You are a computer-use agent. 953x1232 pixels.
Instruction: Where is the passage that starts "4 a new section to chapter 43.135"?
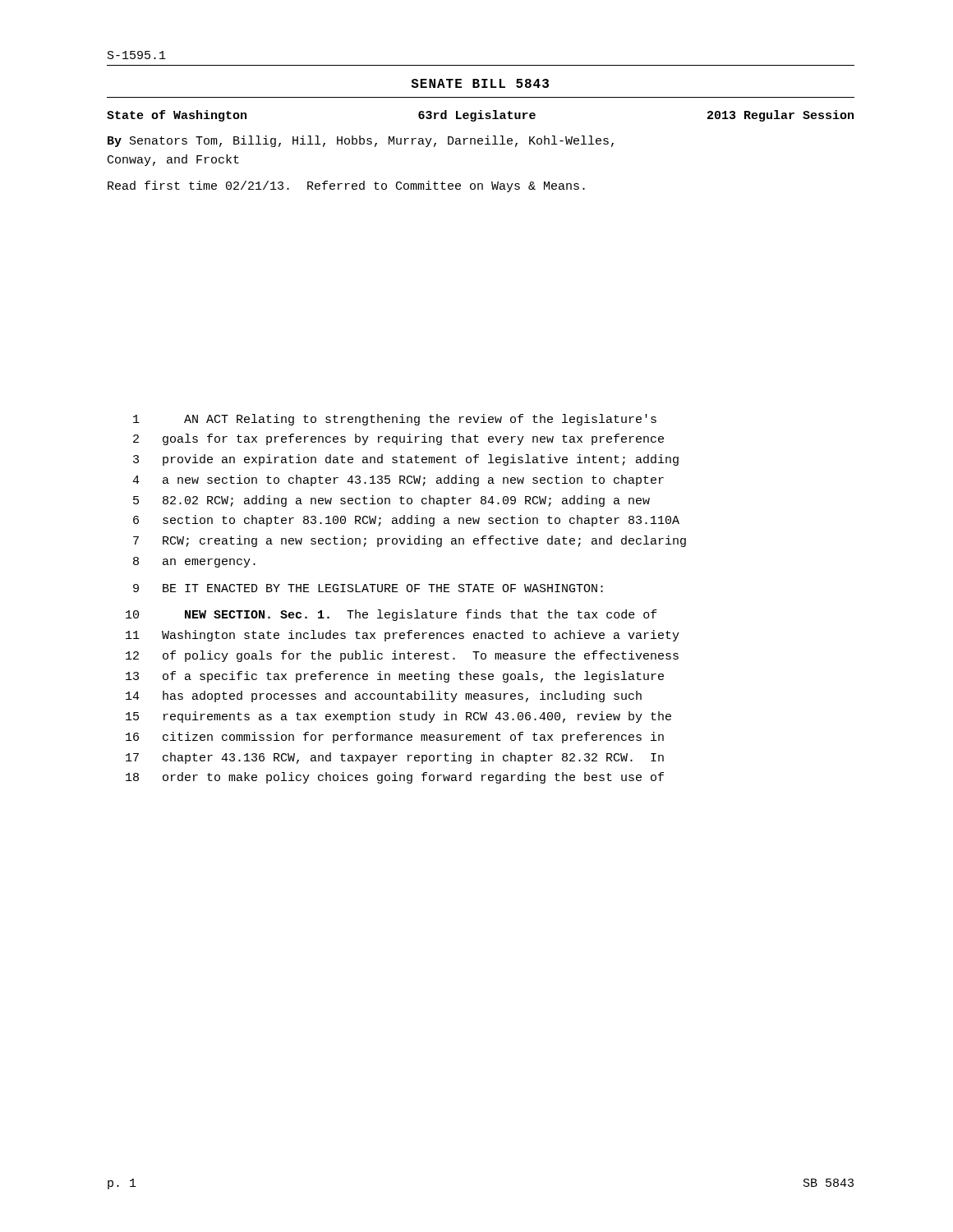(x=481, y=481)
